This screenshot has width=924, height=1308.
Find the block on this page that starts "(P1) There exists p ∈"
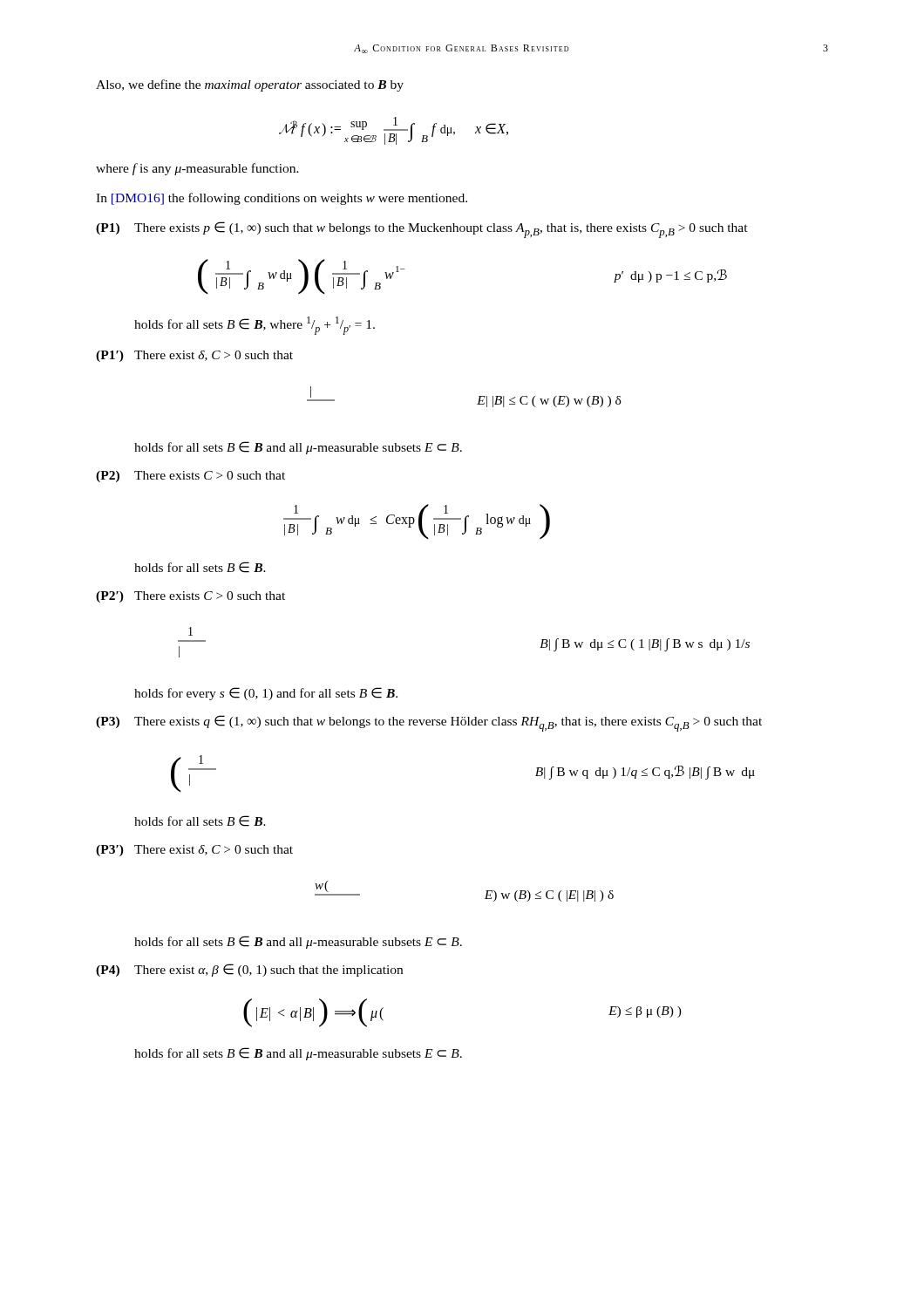(x=422, y=229)
